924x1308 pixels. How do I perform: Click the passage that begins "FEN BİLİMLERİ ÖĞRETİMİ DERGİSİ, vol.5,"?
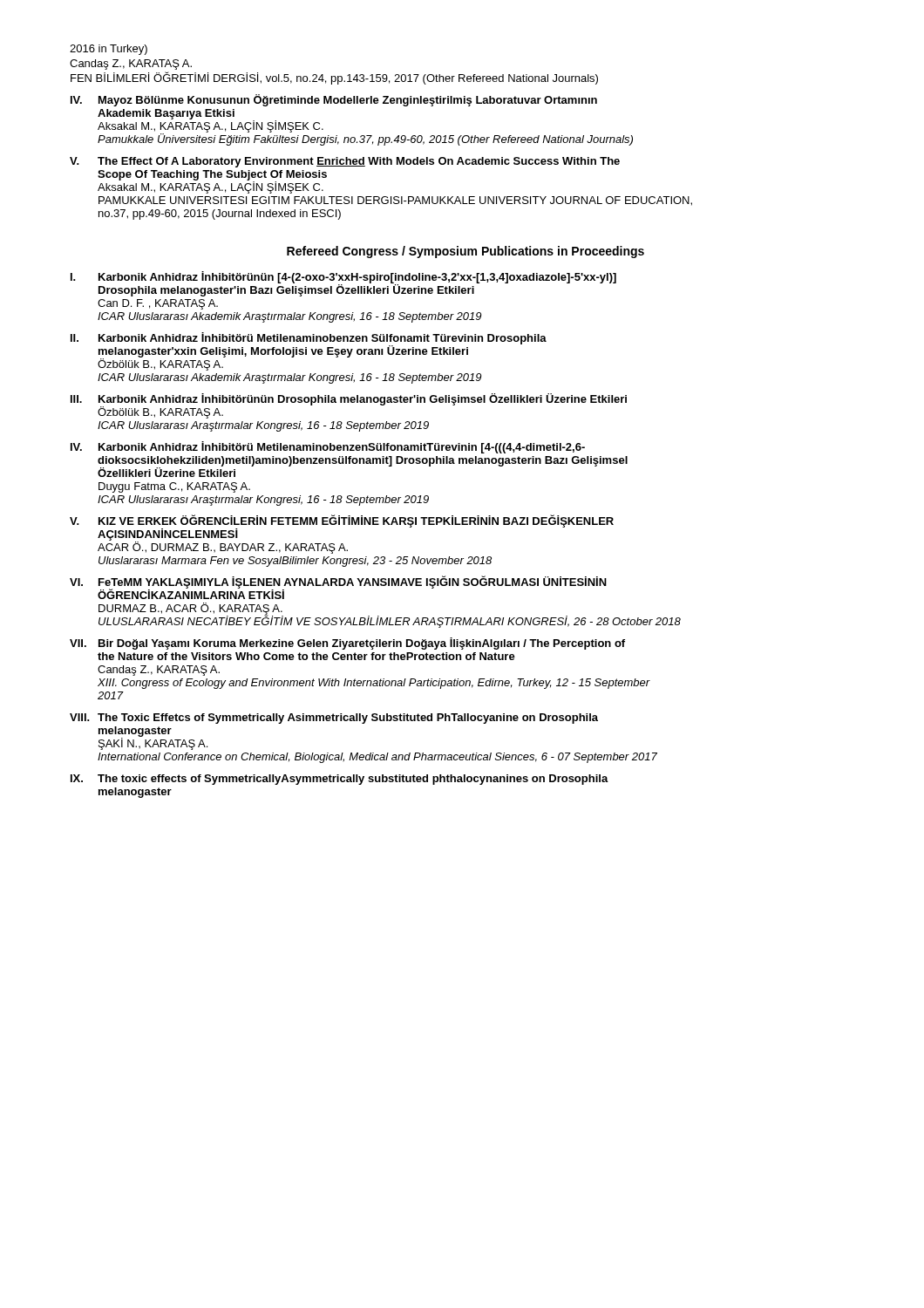pyautogui.click(x=334, y=78)
